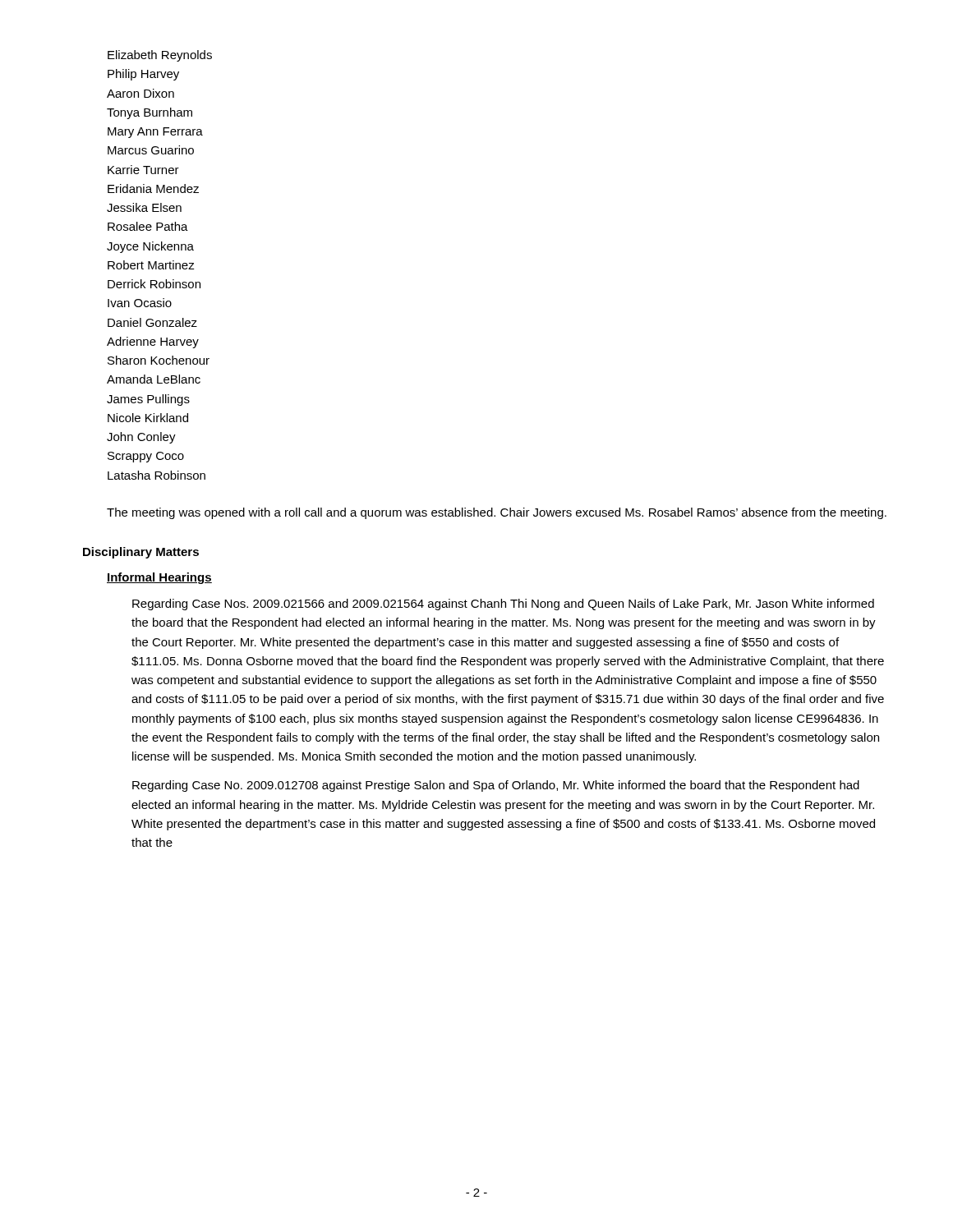Find "Eridania Mendez" on this page
The height and width of the screenshot is (1232, 953).
[153, 188]
